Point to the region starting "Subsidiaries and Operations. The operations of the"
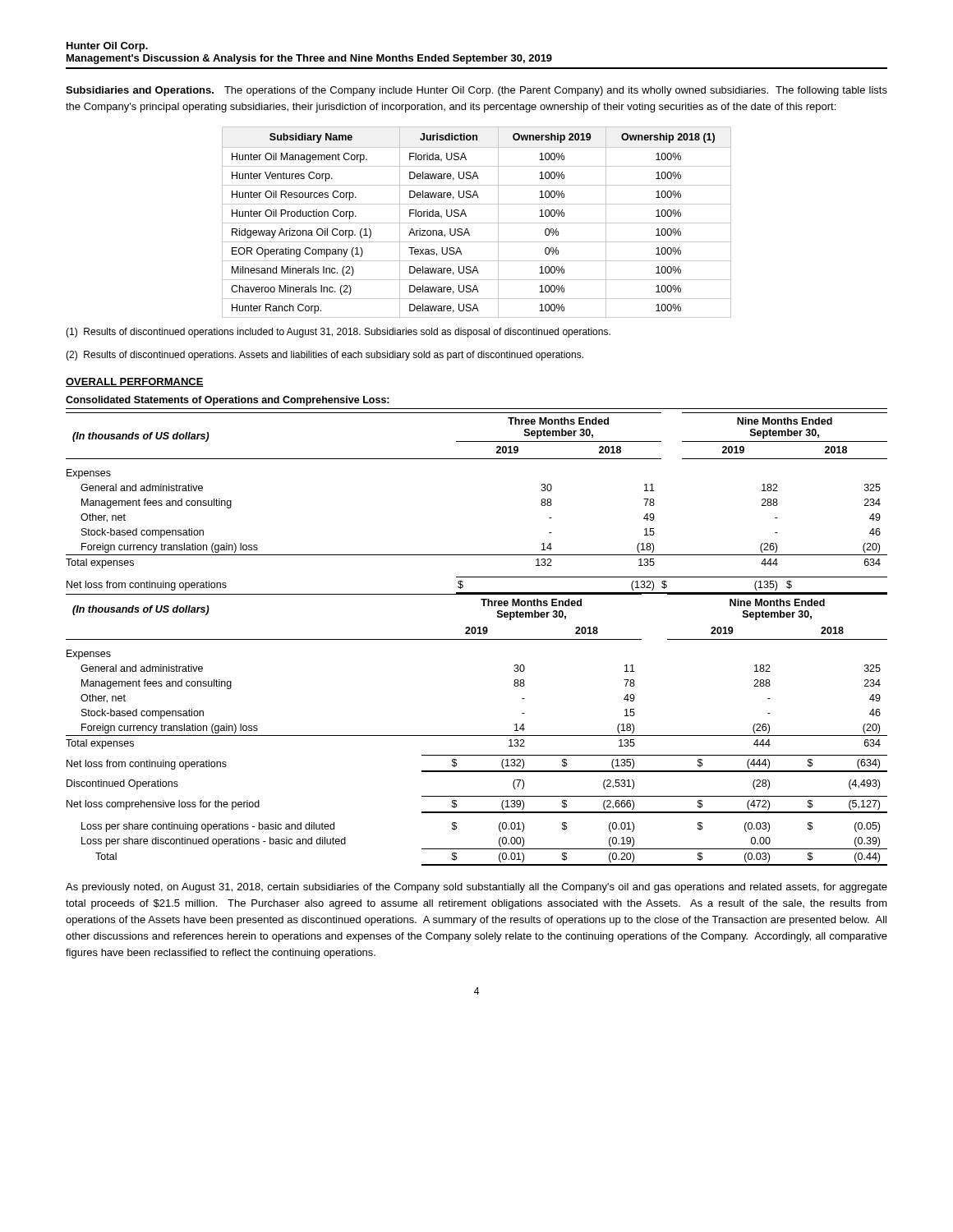The image size is (953, 1232). coord(476,98)
